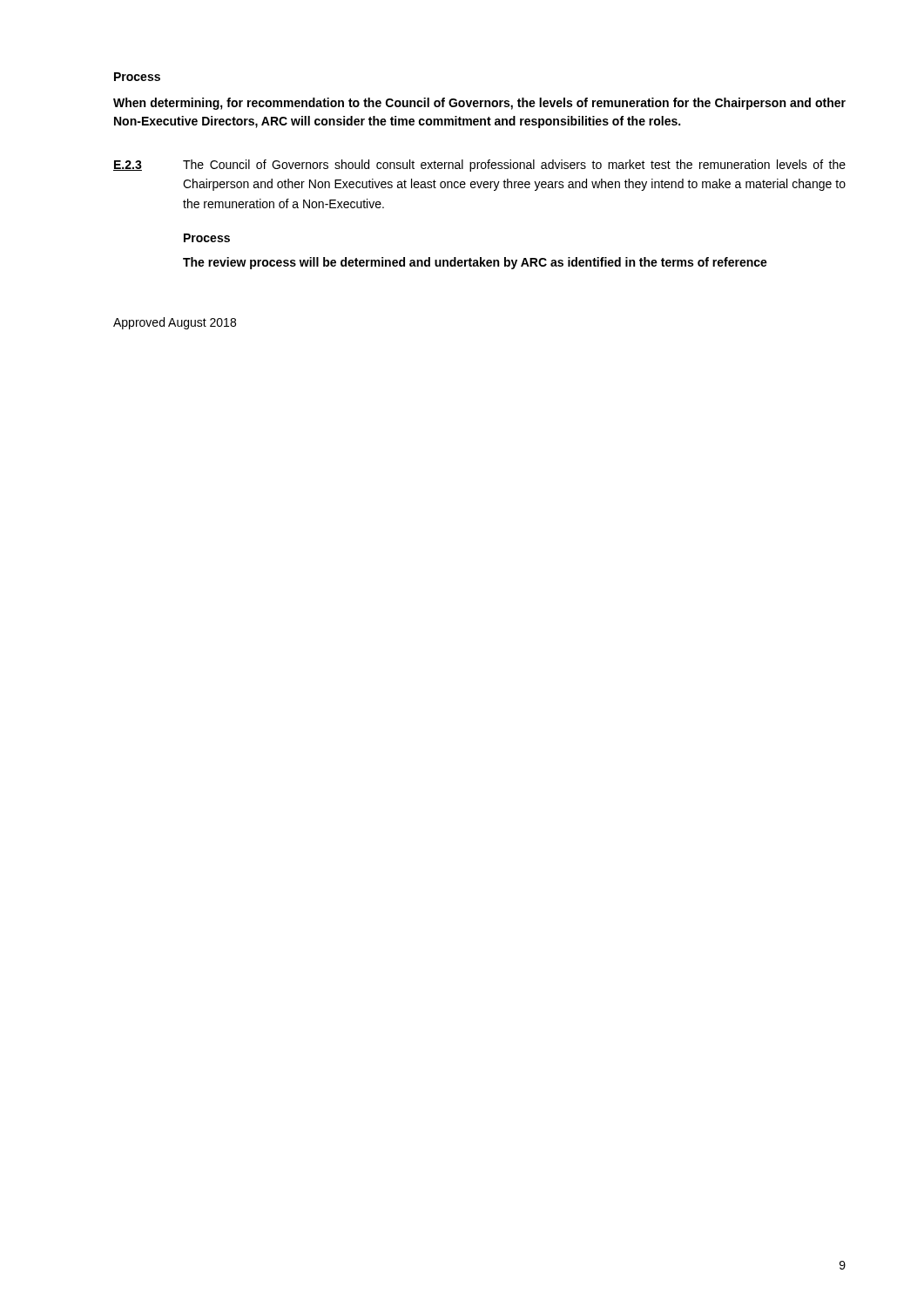Click on the text that reads "Approved August 2018"
The image size is (924, 1307).
coord(175,323)
